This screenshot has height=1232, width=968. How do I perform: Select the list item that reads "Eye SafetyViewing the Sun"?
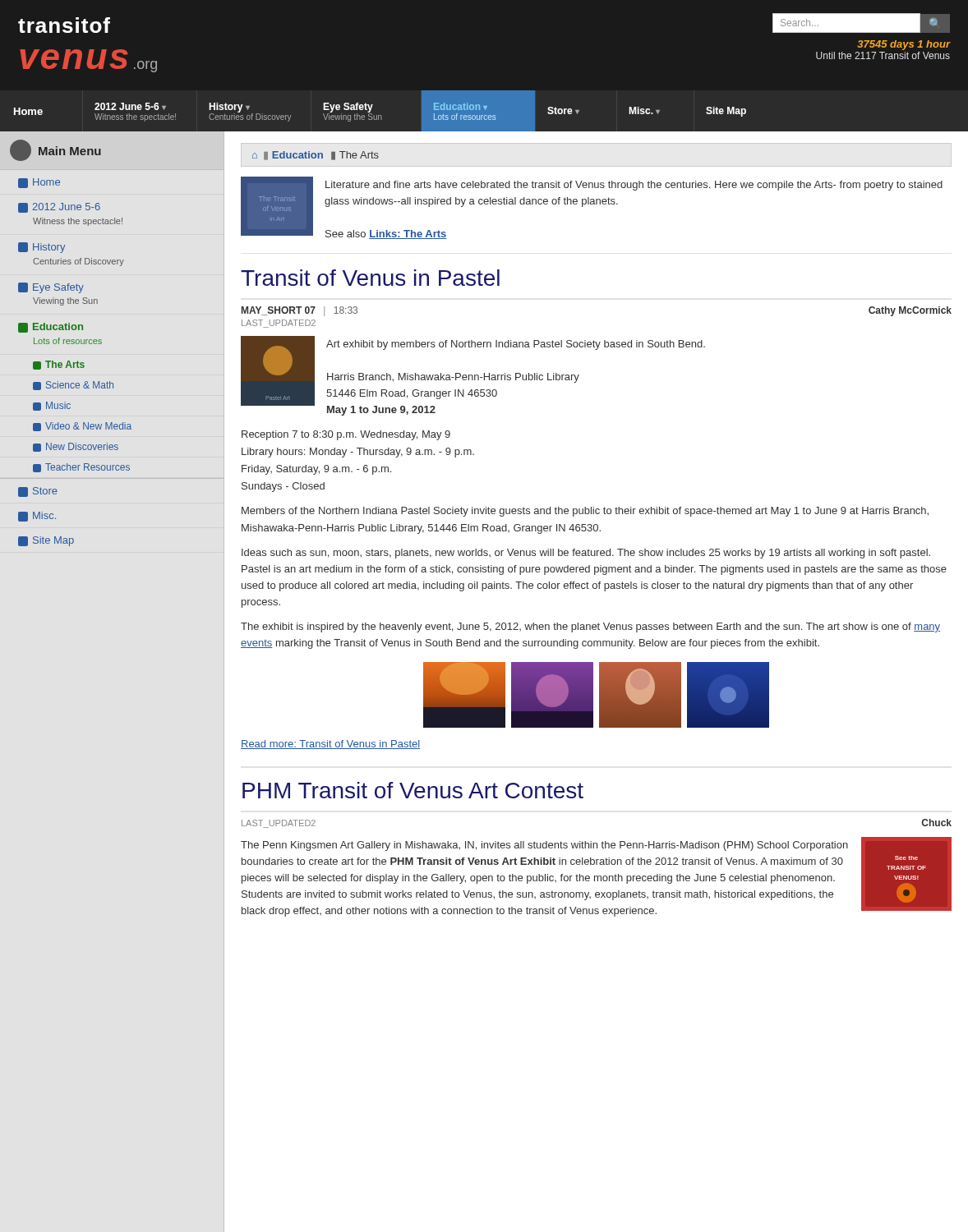tap(58, 293)
